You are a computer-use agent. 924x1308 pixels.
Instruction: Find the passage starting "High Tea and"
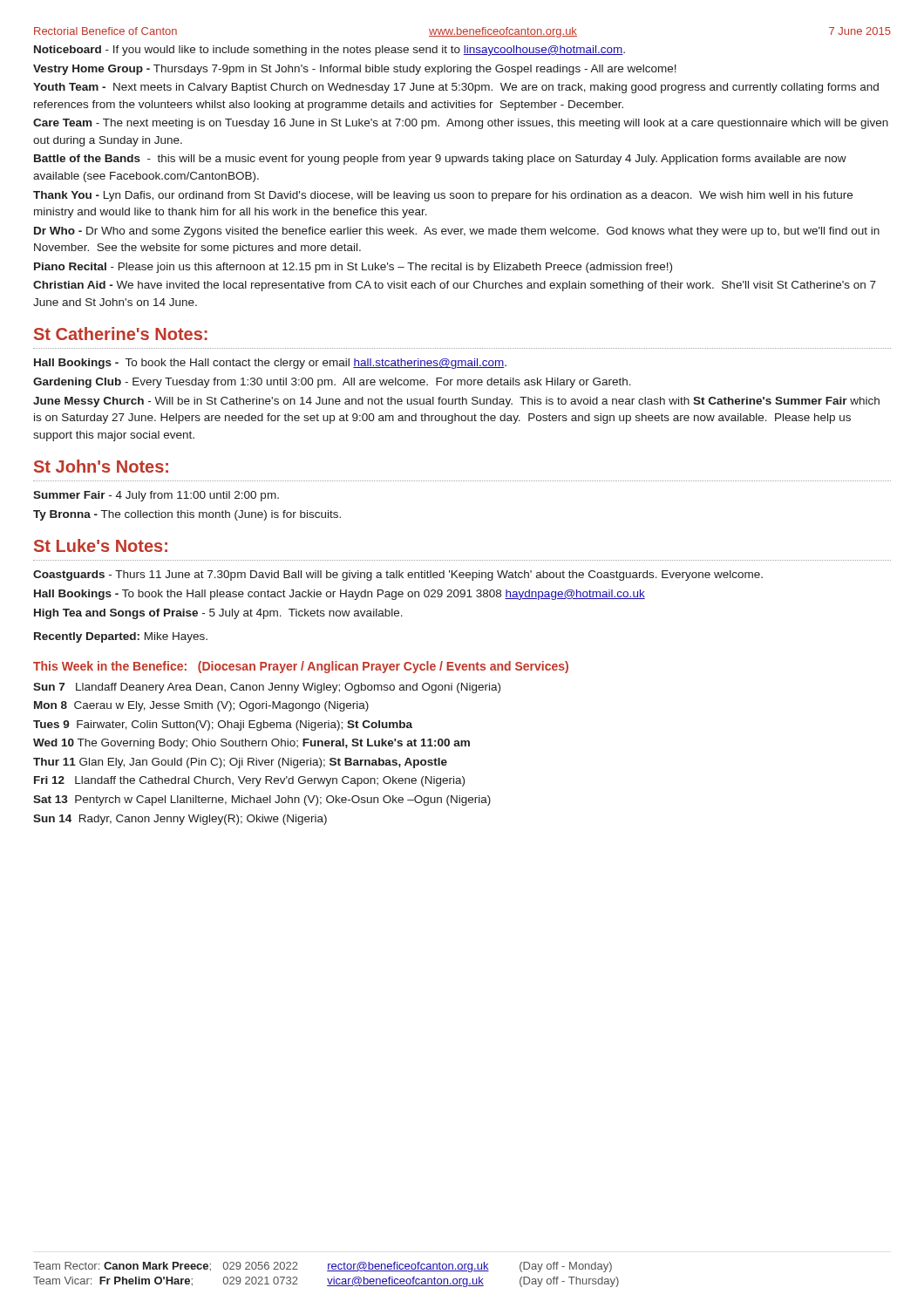click(x=218, y=612)
